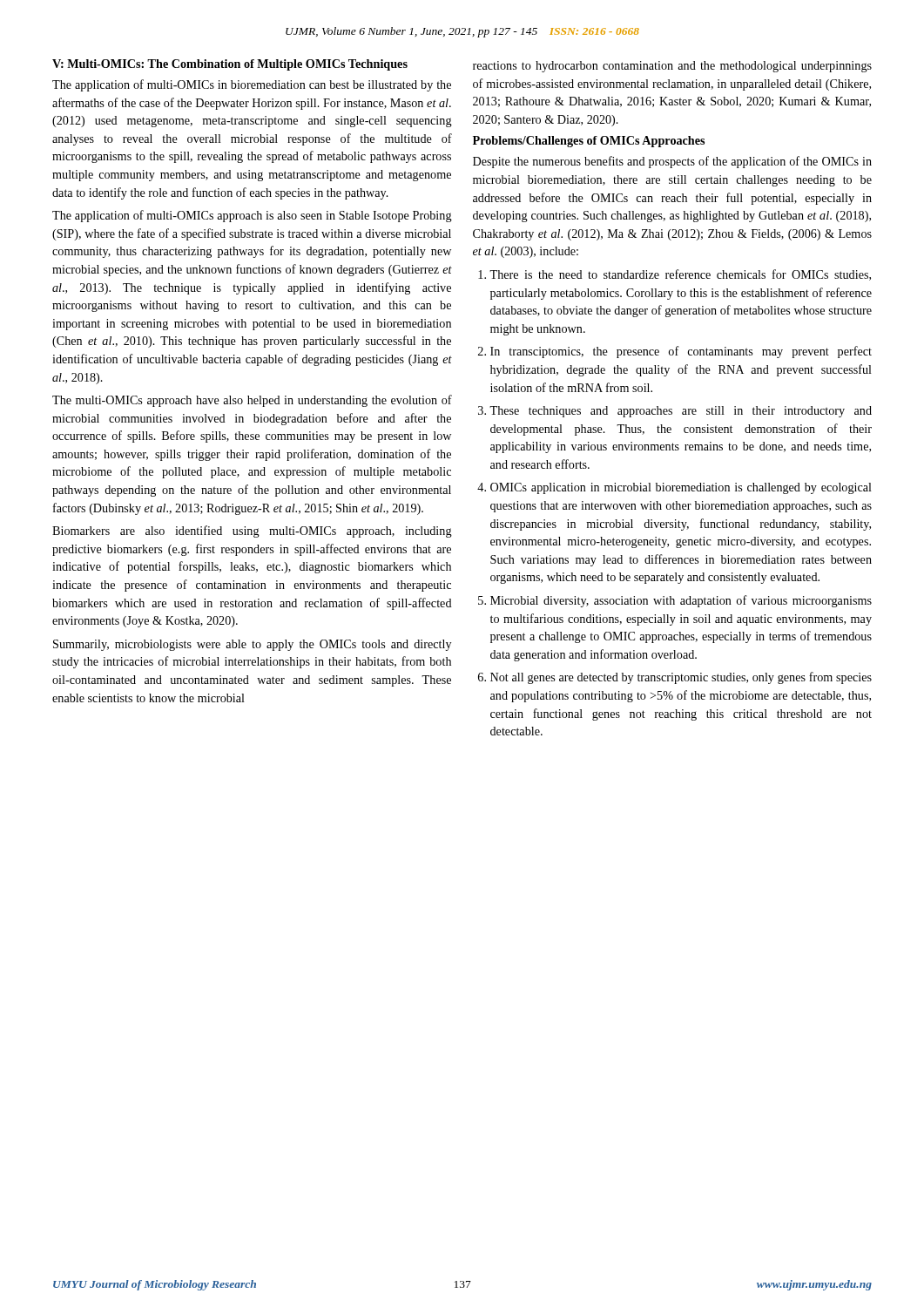Find the section header containing "V: Multi-OMICs: The Combination of Multiple"
This screenshot has height=1307, width=924.
[230, 64]
